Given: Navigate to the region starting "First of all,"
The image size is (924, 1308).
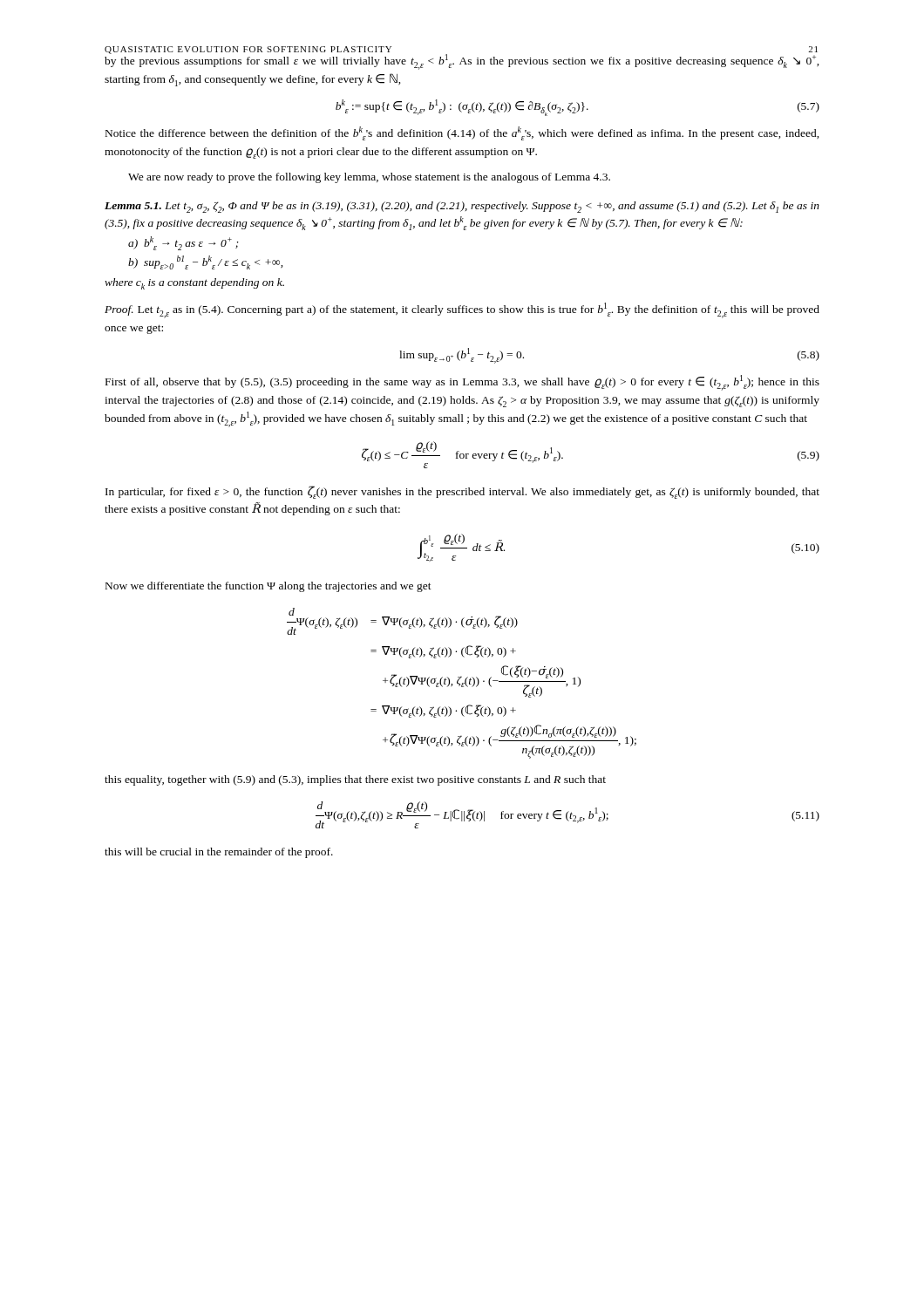Looking at the screenshot, I should [462, 400].
